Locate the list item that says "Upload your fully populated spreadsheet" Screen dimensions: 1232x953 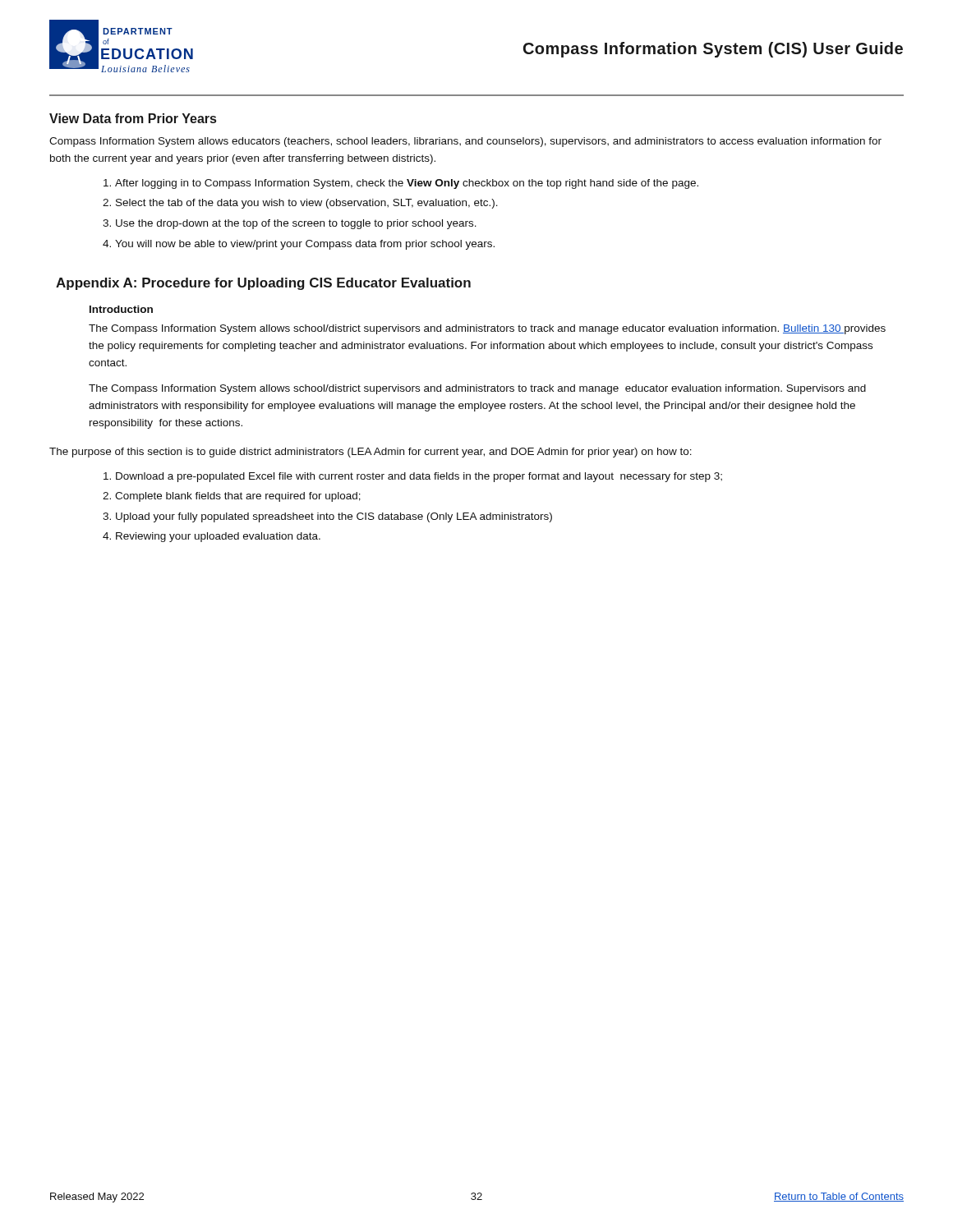click(334, 516)
